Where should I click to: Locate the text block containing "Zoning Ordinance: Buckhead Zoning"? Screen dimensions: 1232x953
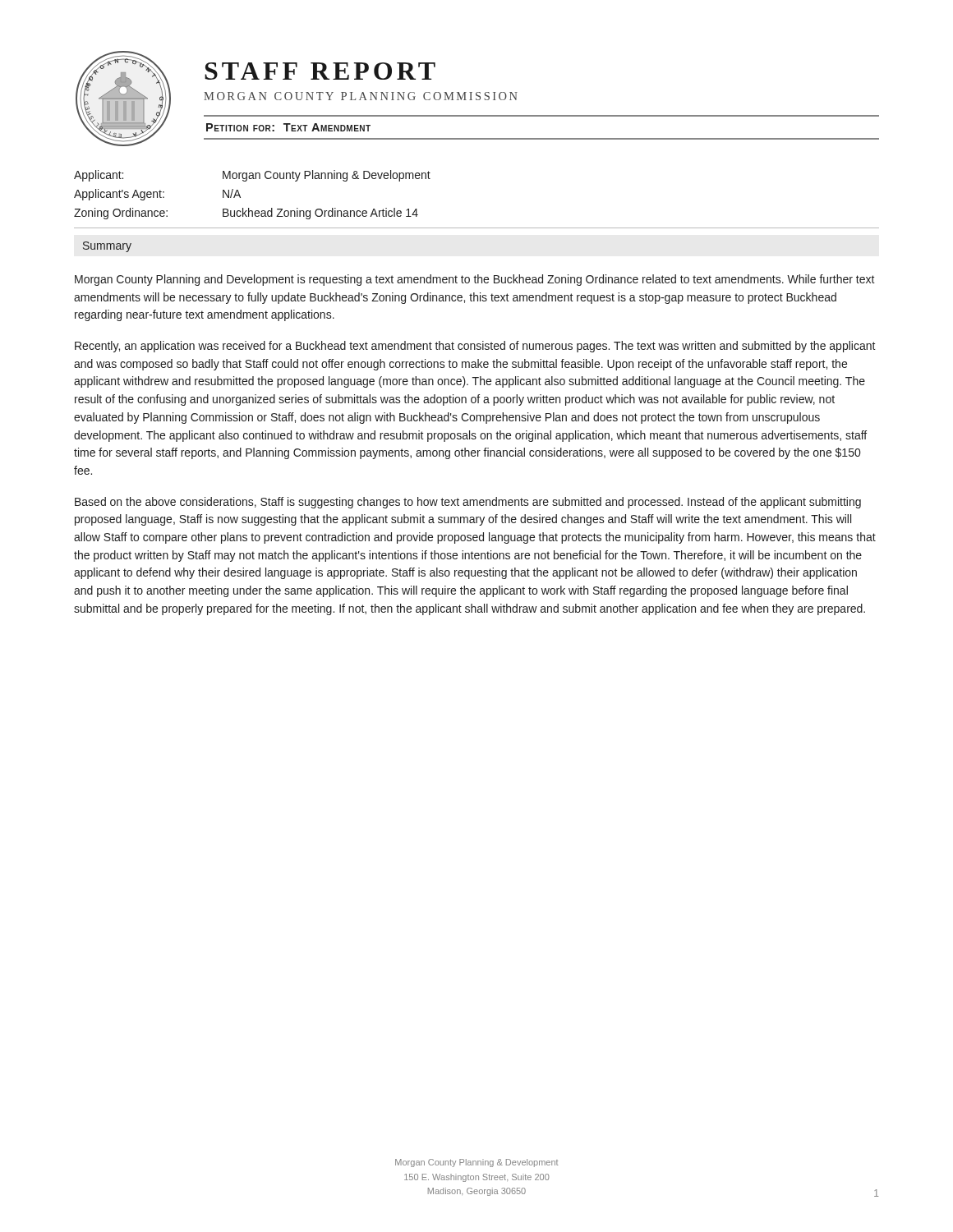click(x=246, y=213)
